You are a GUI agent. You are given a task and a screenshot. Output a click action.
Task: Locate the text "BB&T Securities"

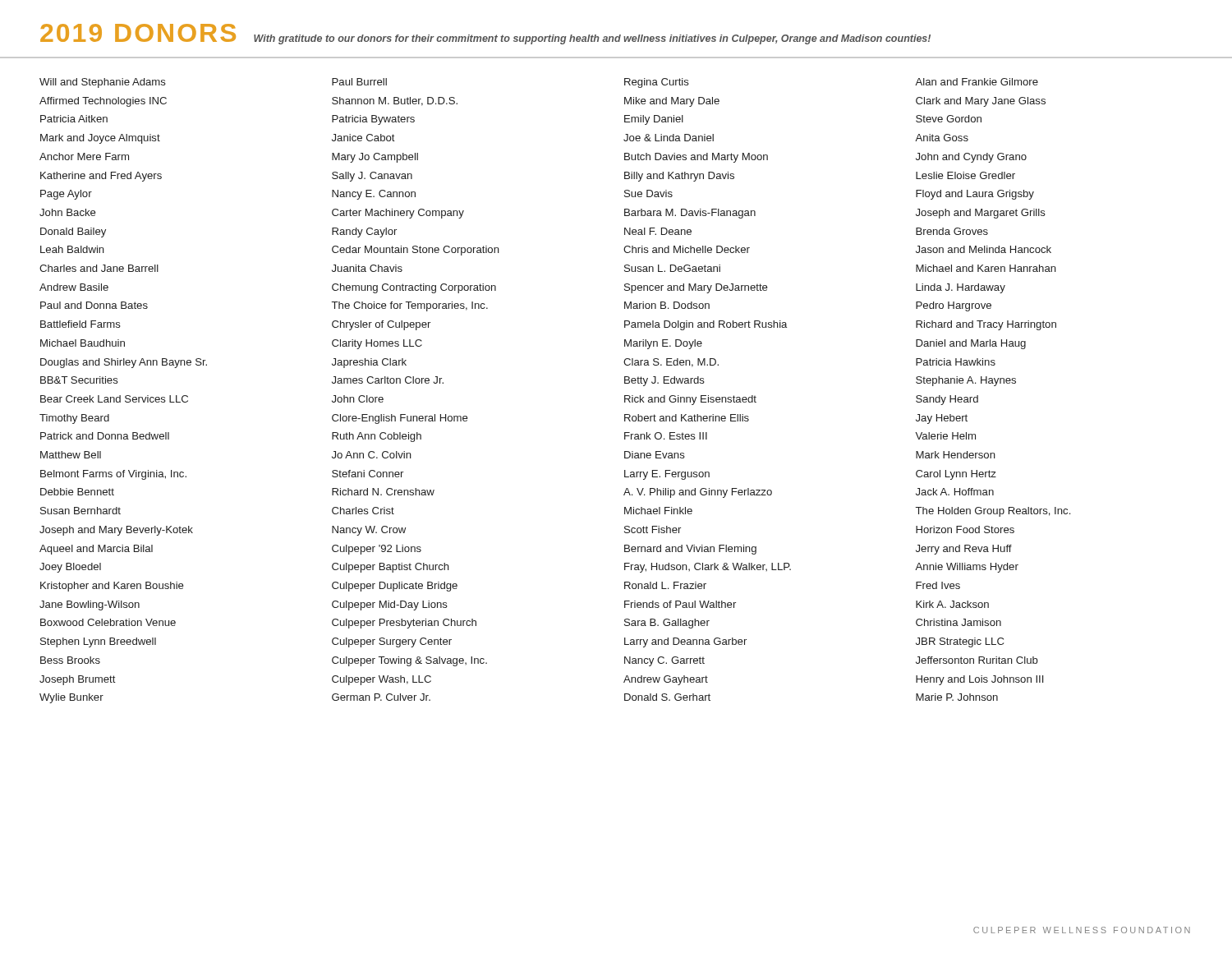coord(79,380)
